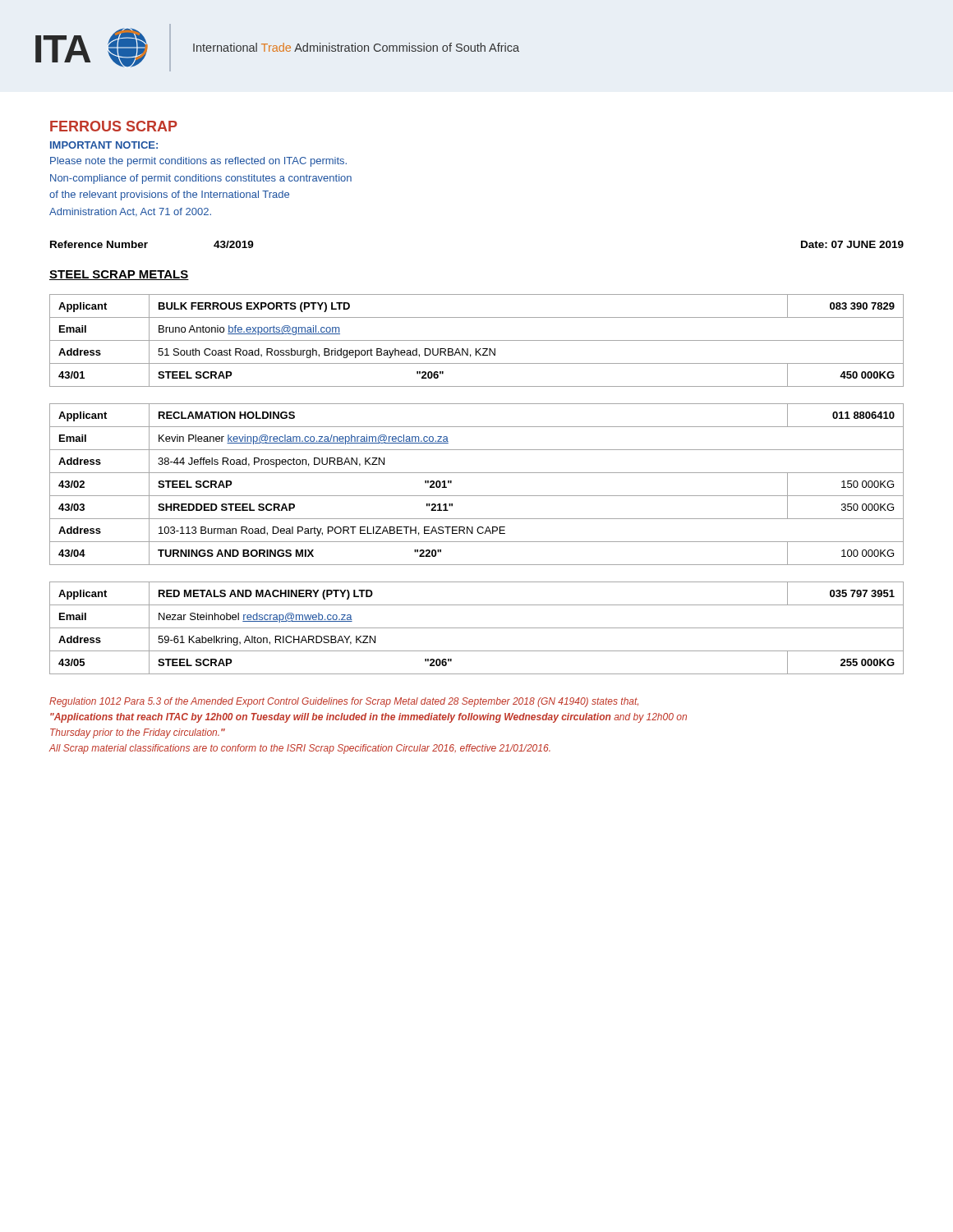The height and width of the screenshot is (1232, 953).
Task: Find "STEEL SCRAP METALS" on this page
Action: [x=119, y=274]
